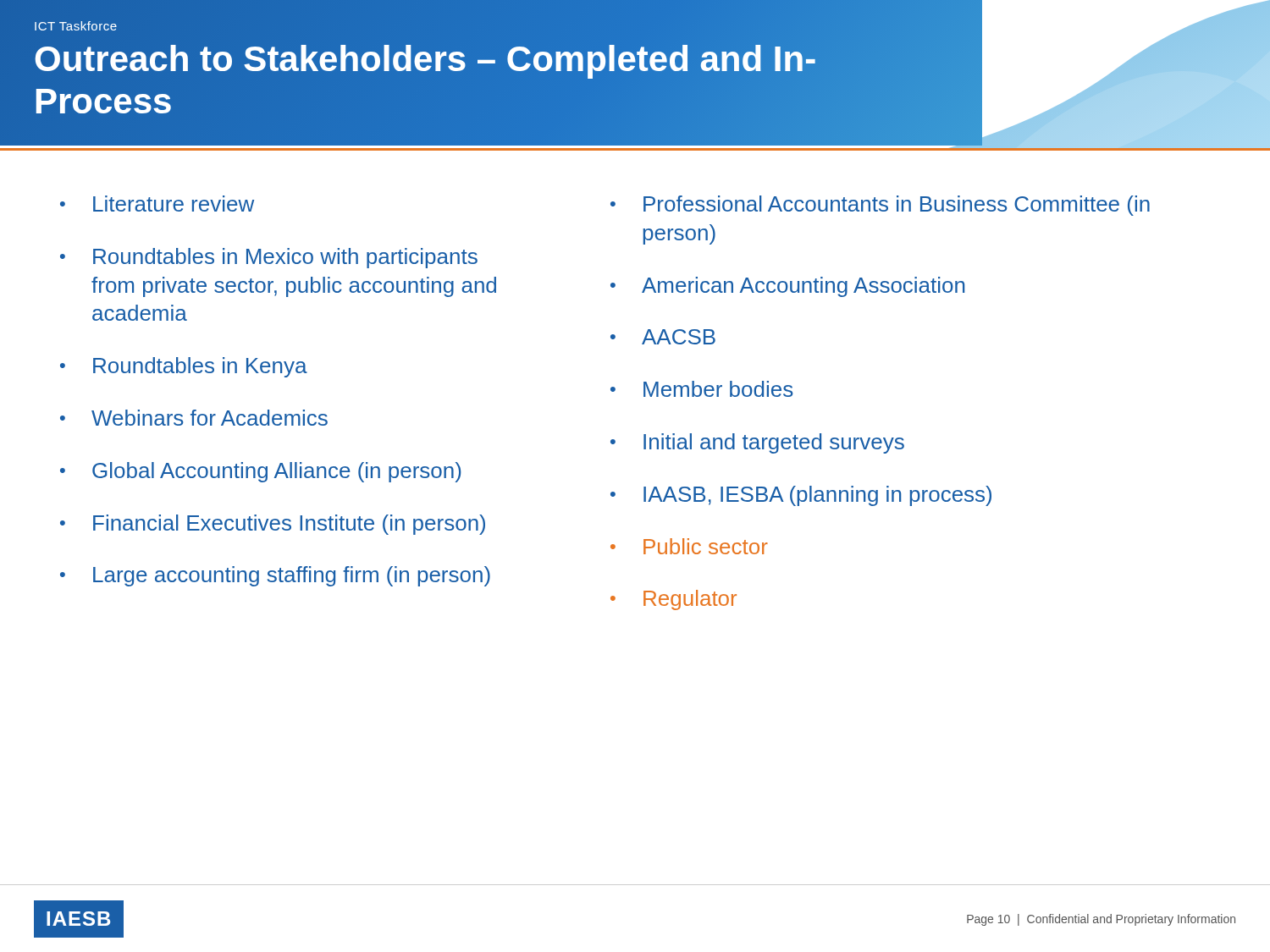This screenshot has height=952, width=1270.
Task: Point to the block starting "• Public sector"
Action: [689, 547]
